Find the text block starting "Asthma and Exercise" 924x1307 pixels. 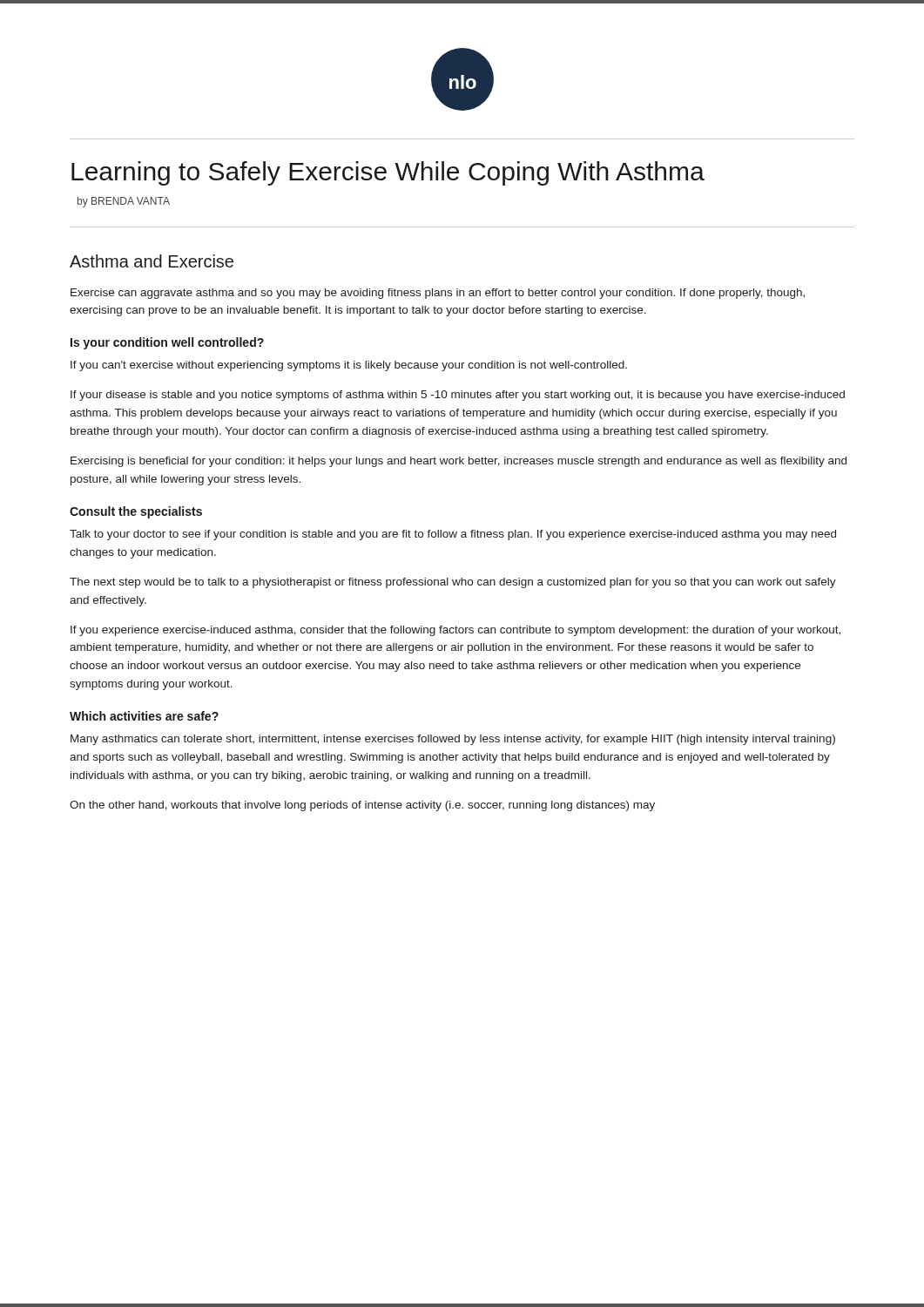pos(152,261)
